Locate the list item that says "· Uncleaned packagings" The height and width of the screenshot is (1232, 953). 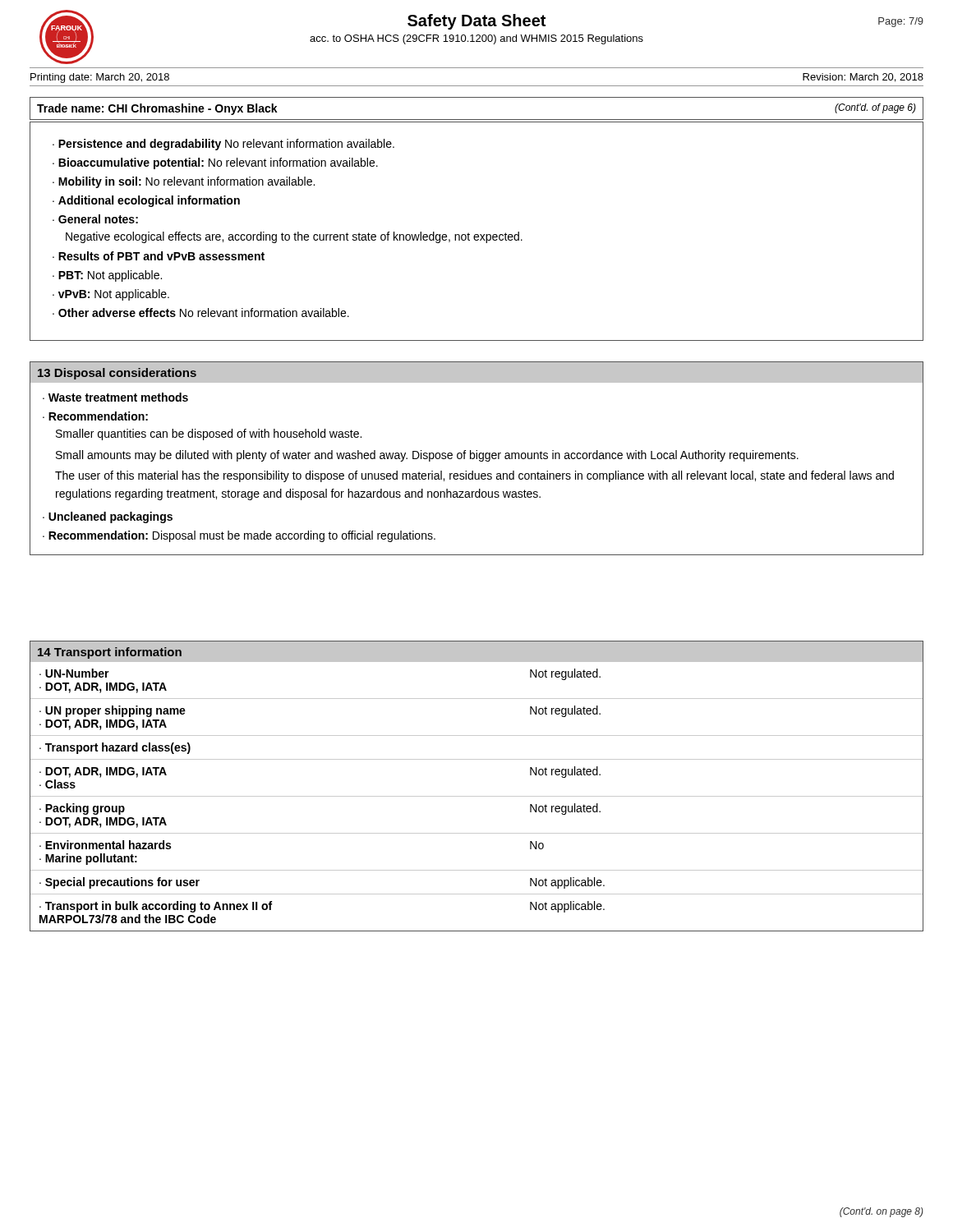tap(107, 516)
